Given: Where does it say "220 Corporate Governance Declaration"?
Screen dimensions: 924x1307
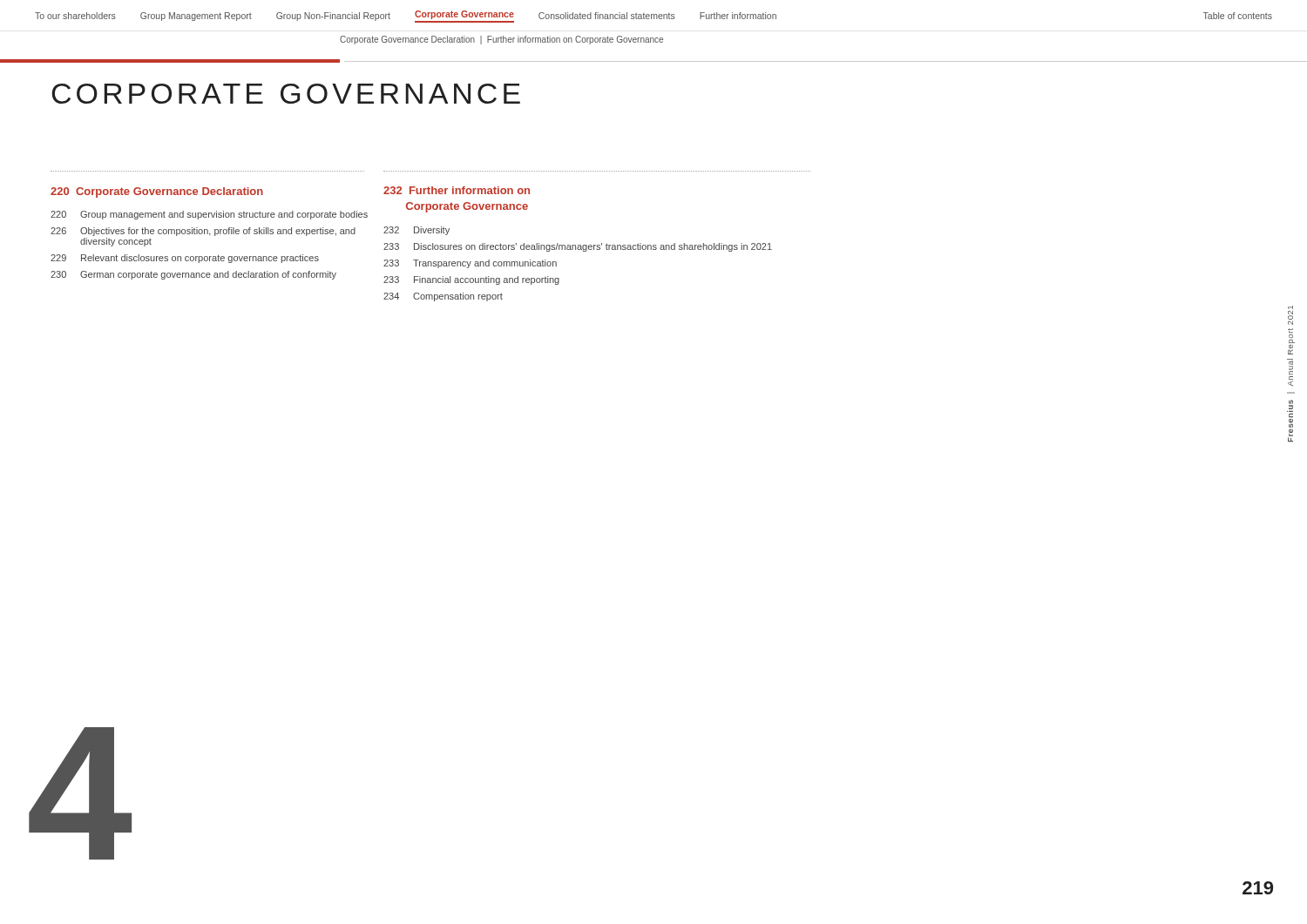Looking at the screenshot, I should (x=157, y=191).
